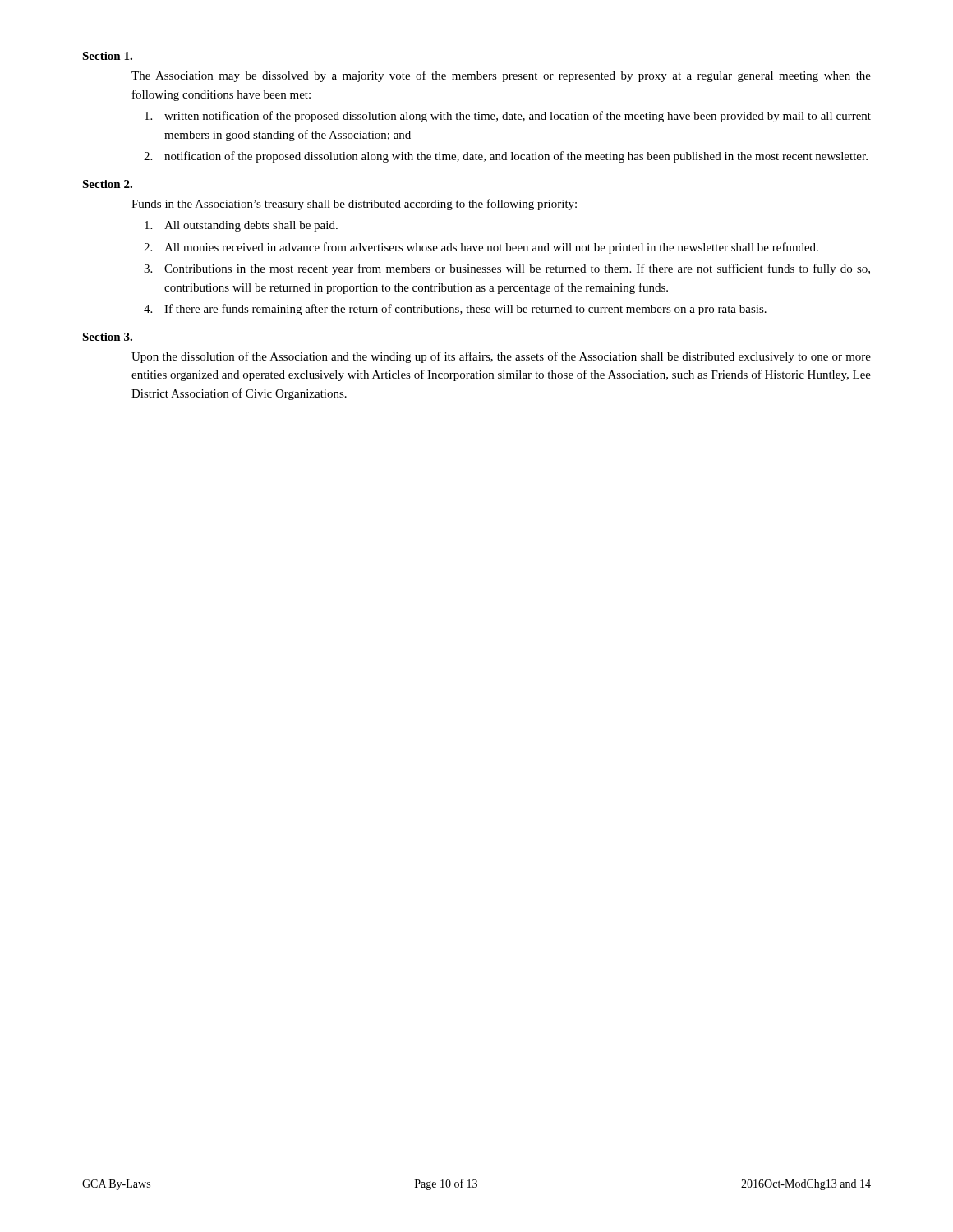Point to the region starting "Section 1."
This screenshot has width=953, height=1232.
click(x=107, y=56)
